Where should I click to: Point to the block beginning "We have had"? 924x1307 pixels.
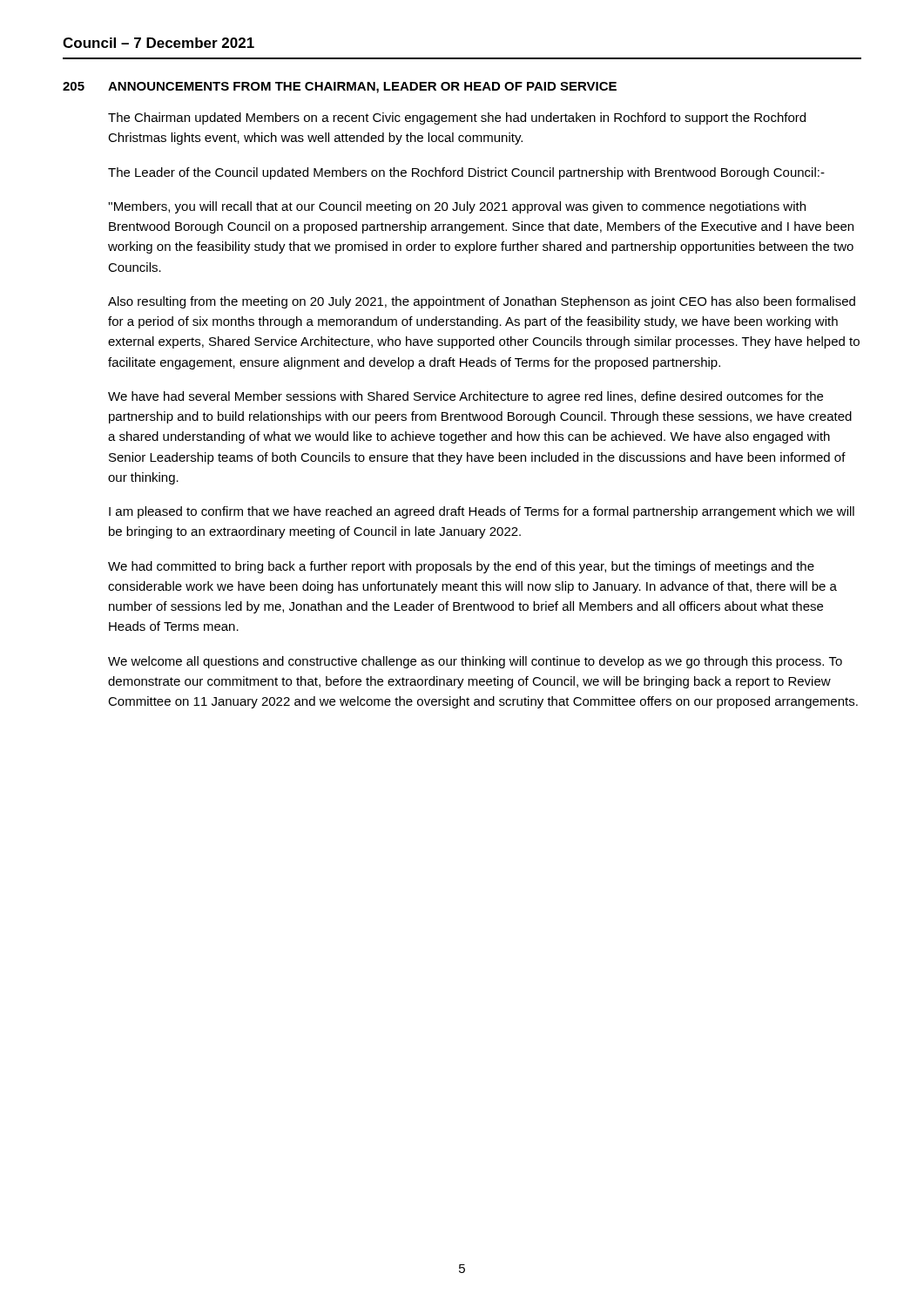480,436
